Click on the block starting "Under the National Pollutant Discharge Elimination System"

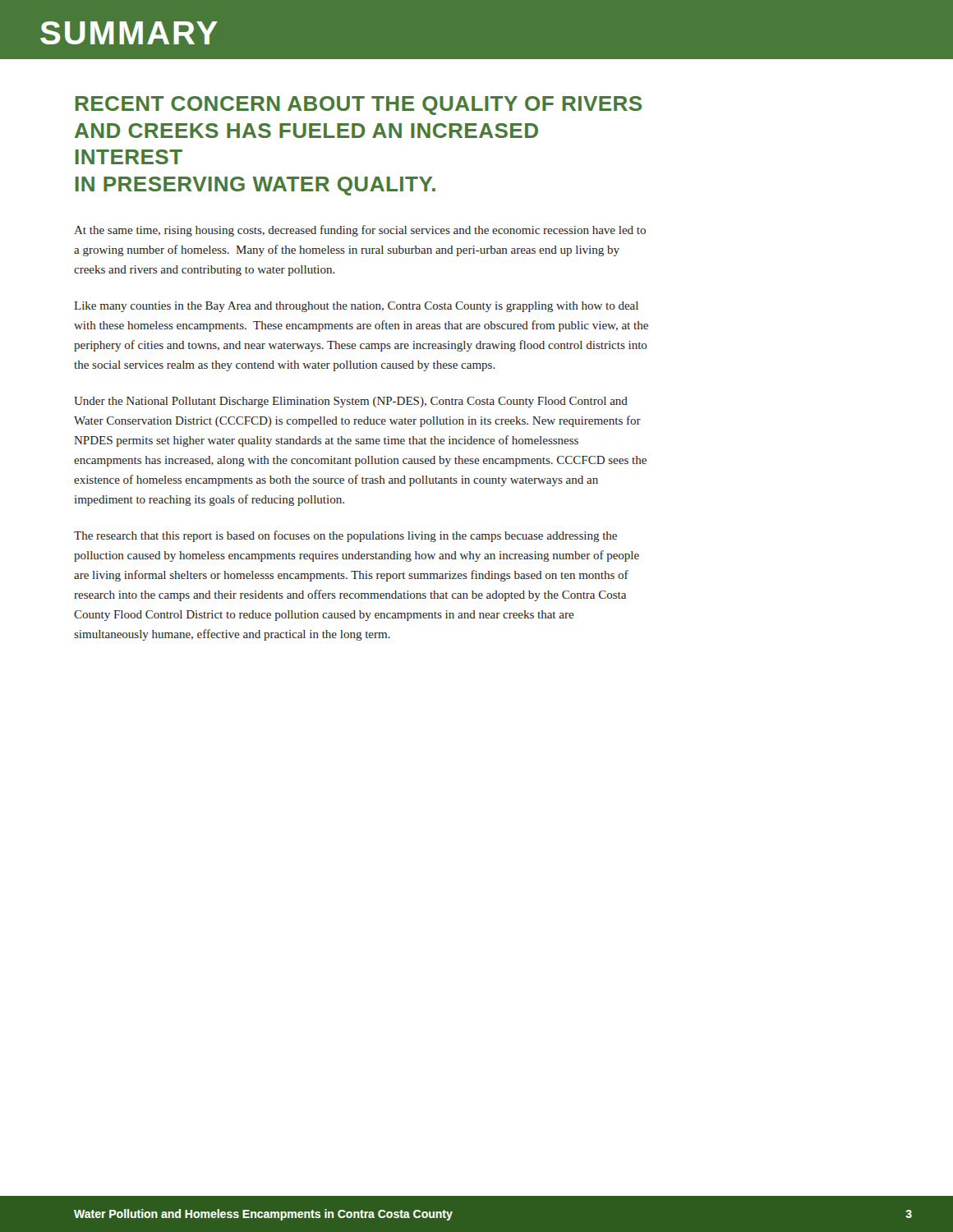pos(360,450)
